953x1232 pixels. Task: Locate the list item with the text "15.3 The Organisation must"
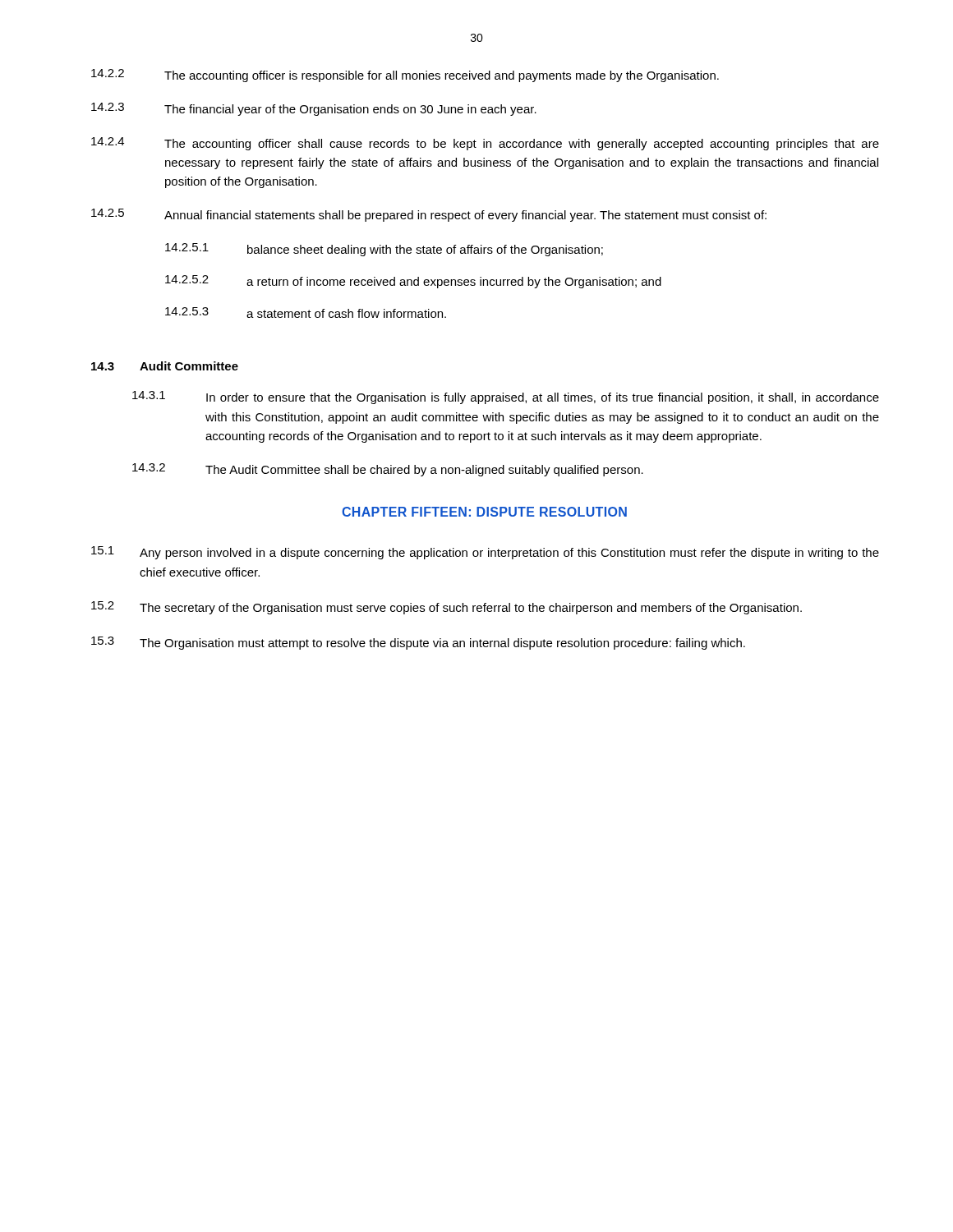point(485,643)
